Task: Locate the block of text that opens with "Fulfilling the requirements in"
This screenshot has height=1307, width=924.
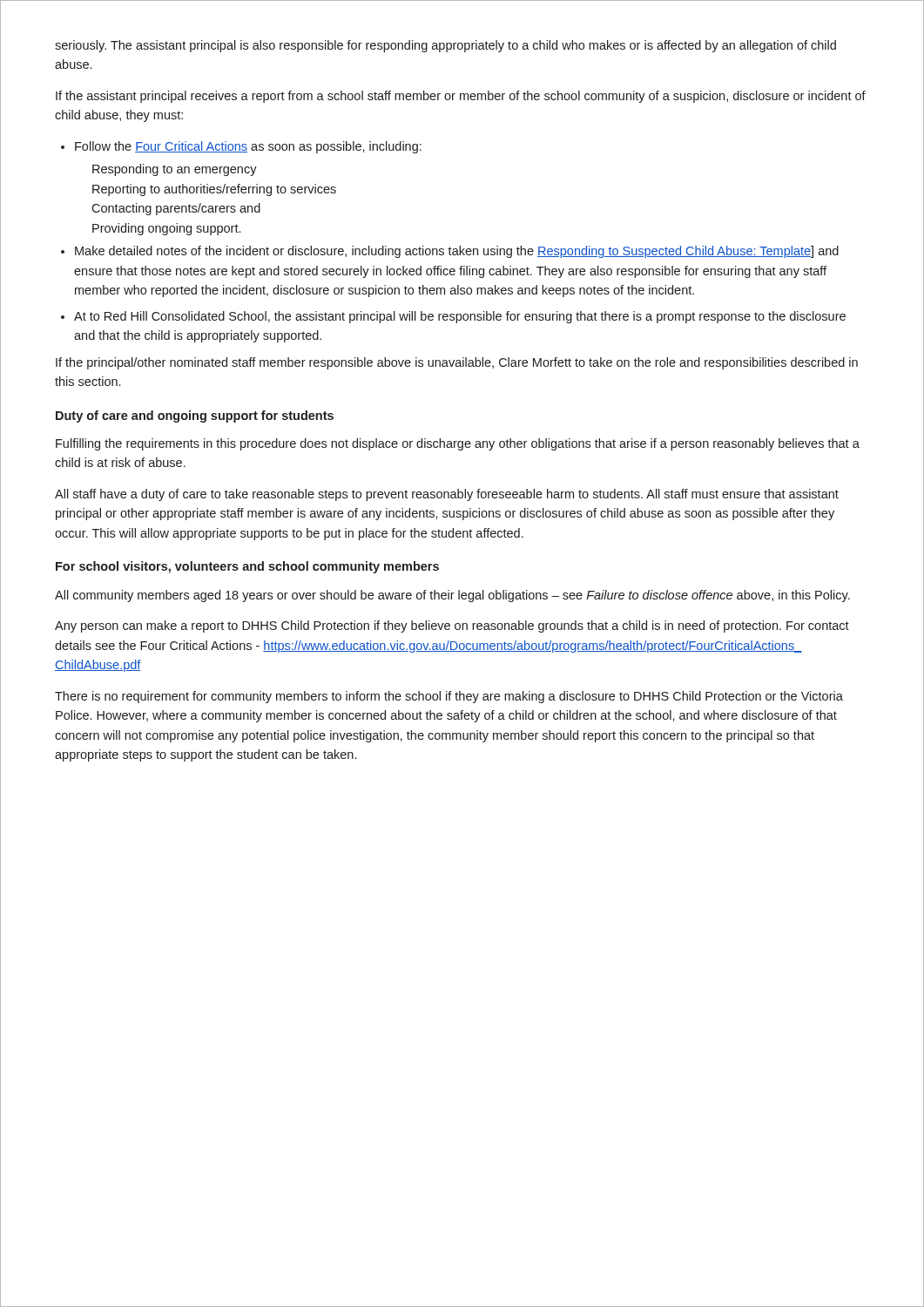Action: point(462,453)
